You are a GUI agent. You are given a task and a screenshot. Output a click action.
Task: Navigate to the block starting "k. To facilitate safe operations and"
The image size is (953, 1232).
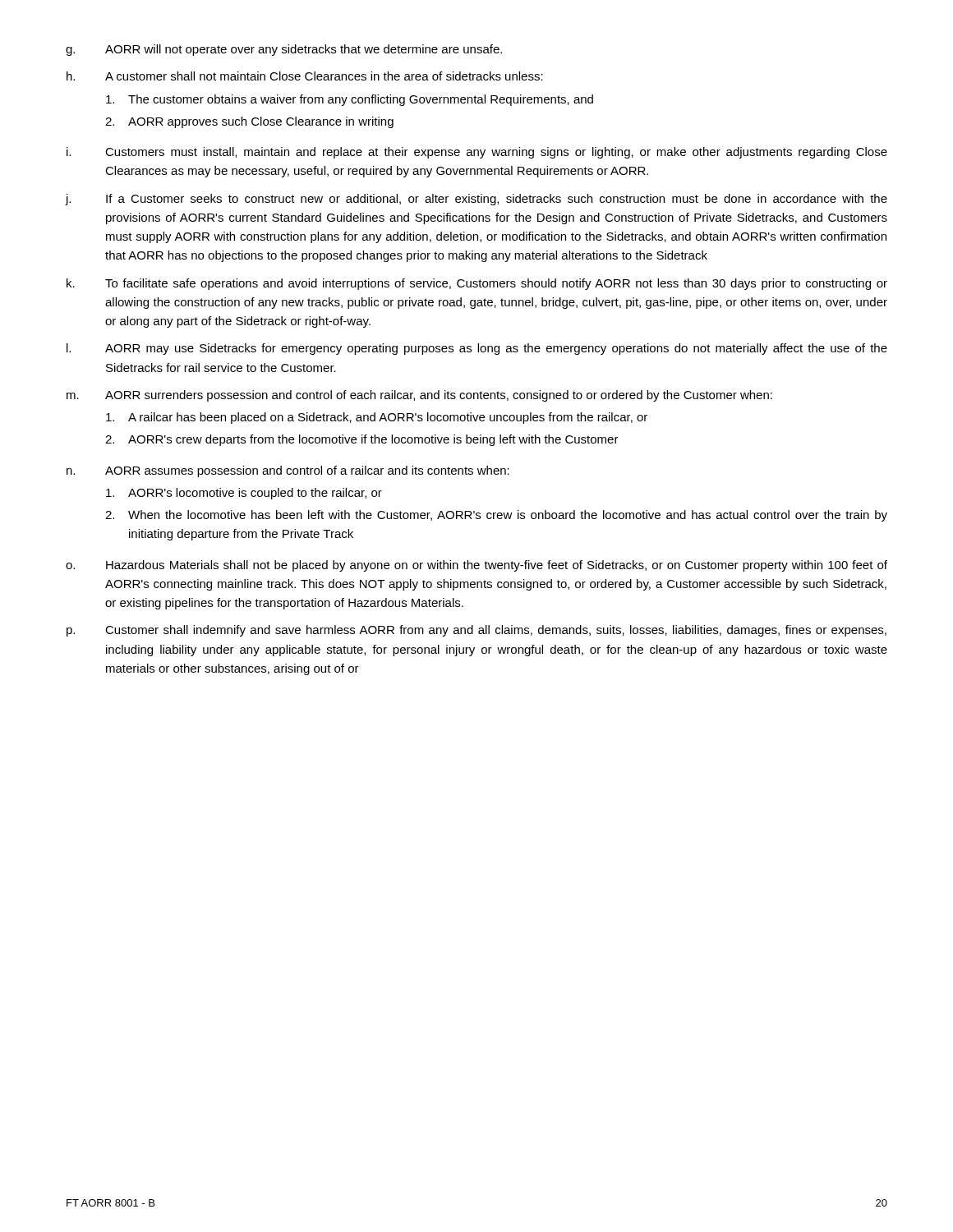point(476,302)
